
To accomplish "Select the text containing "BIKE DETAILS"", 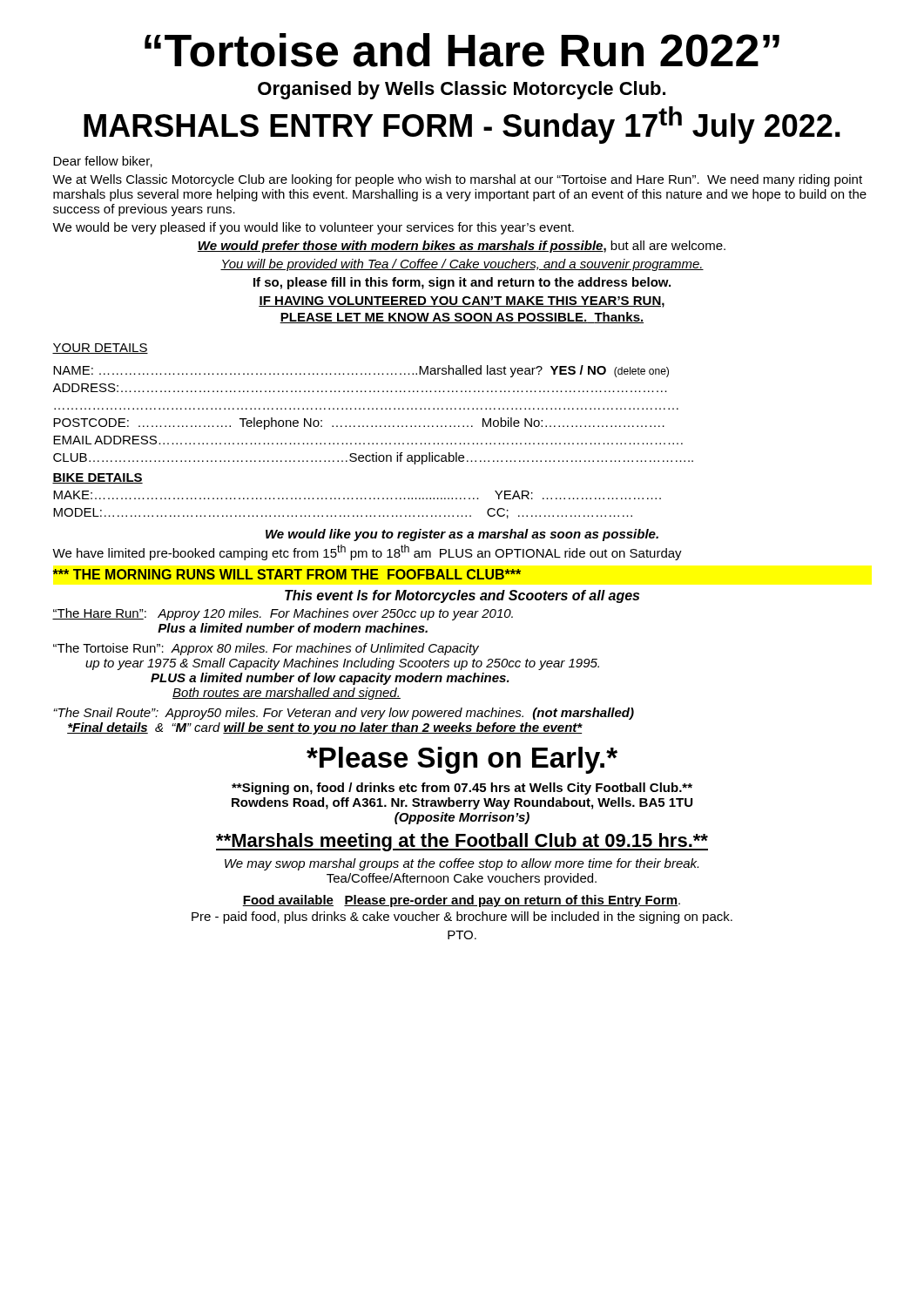I will coord(98,477).
